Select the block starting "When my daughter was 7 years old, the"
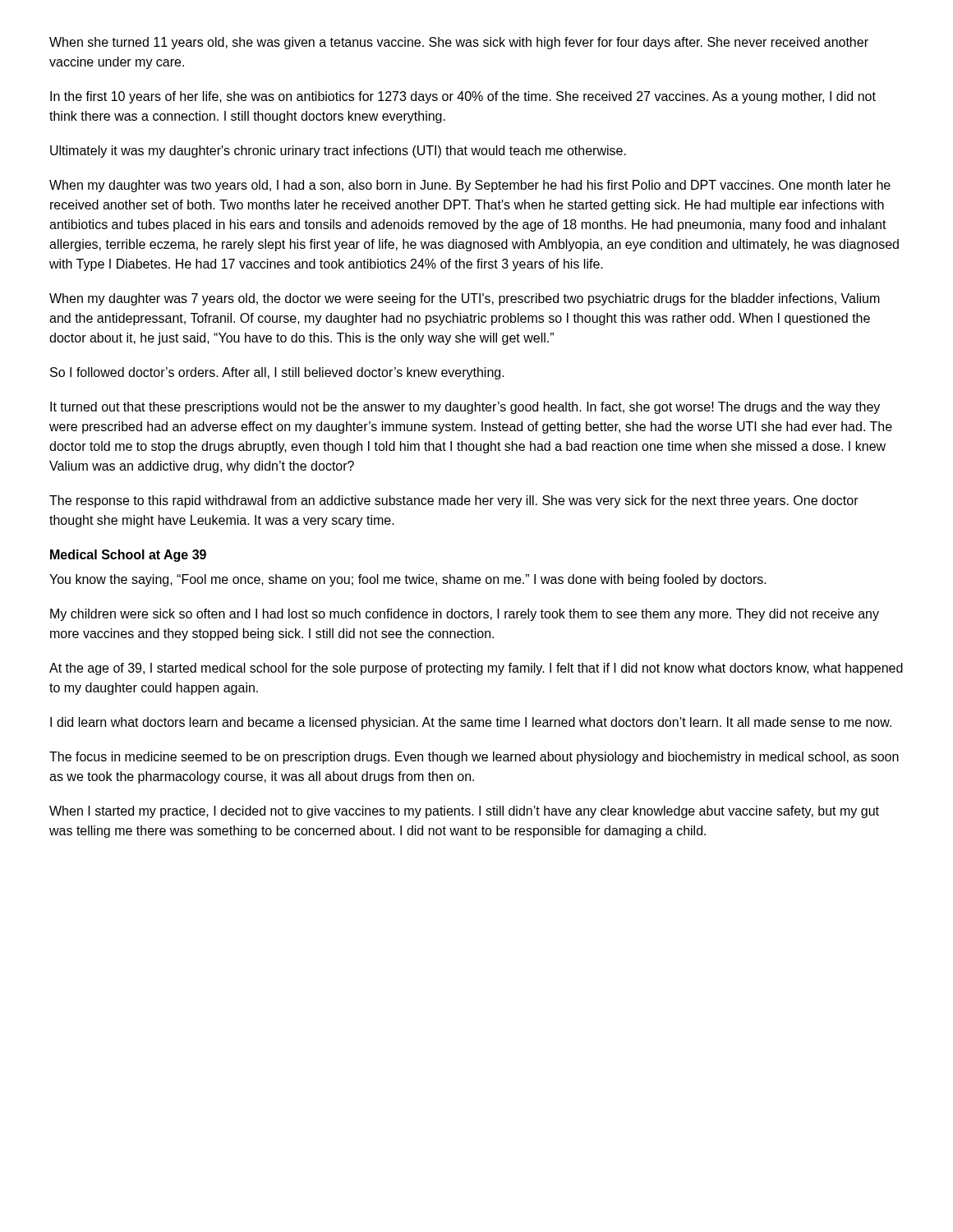Screen dimensions: 1232x953 (x=465, y=318)
